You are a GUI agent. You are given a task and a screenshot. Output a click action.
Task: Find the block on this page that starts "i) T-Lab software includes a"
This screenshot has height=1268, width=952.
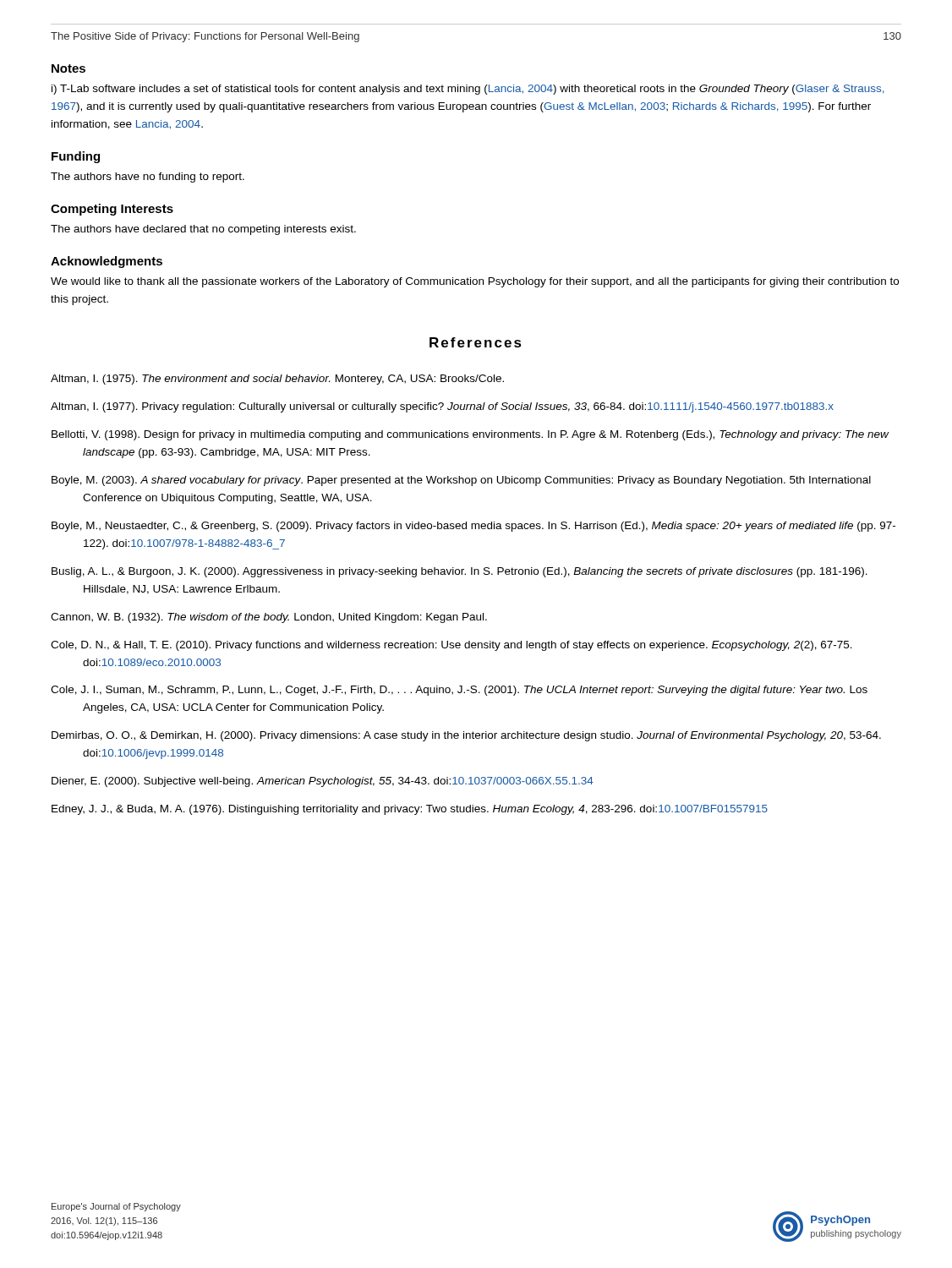468,106
